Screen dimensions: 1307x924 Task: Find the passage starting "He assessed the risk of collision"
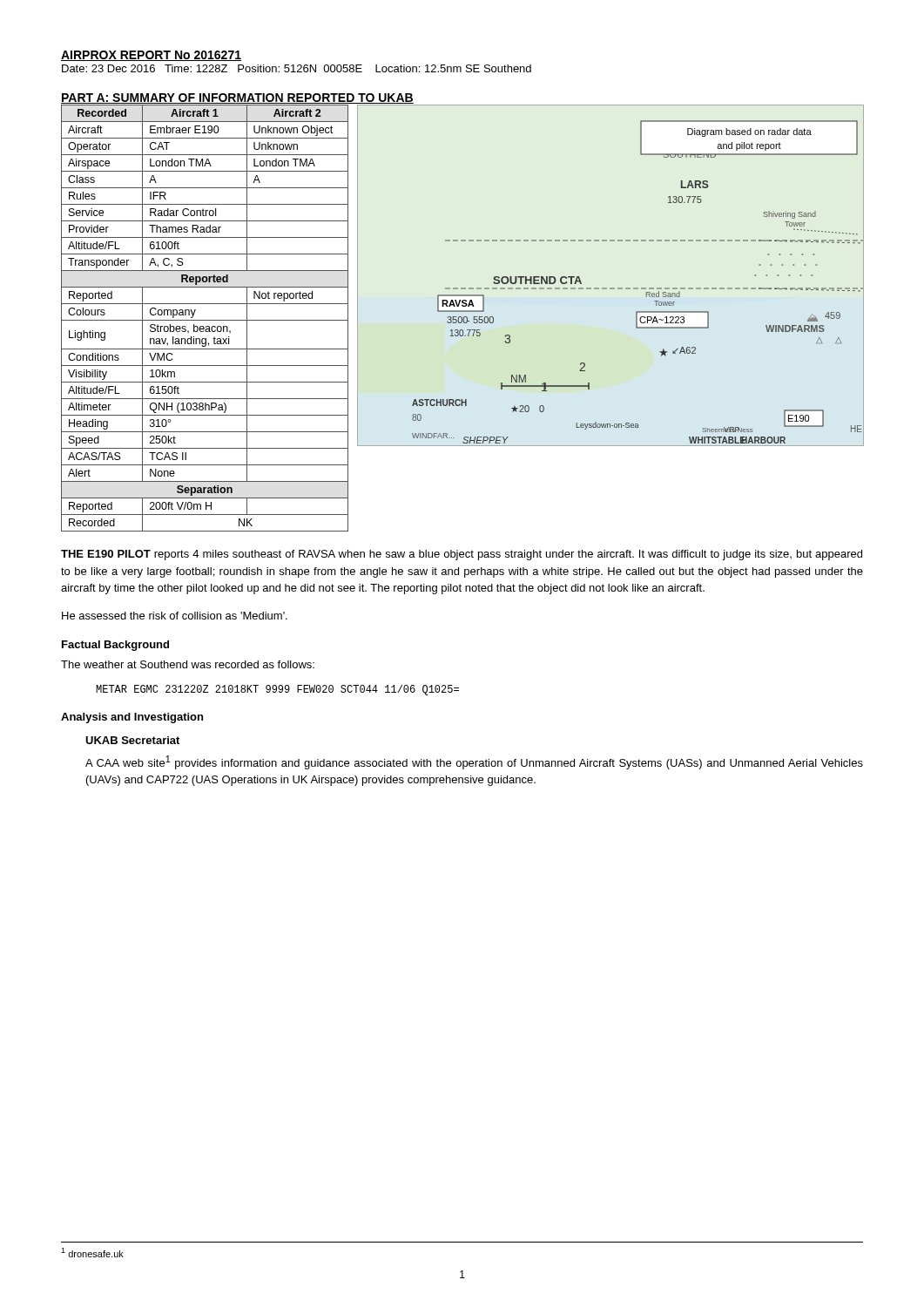click(x=174, y=615)
